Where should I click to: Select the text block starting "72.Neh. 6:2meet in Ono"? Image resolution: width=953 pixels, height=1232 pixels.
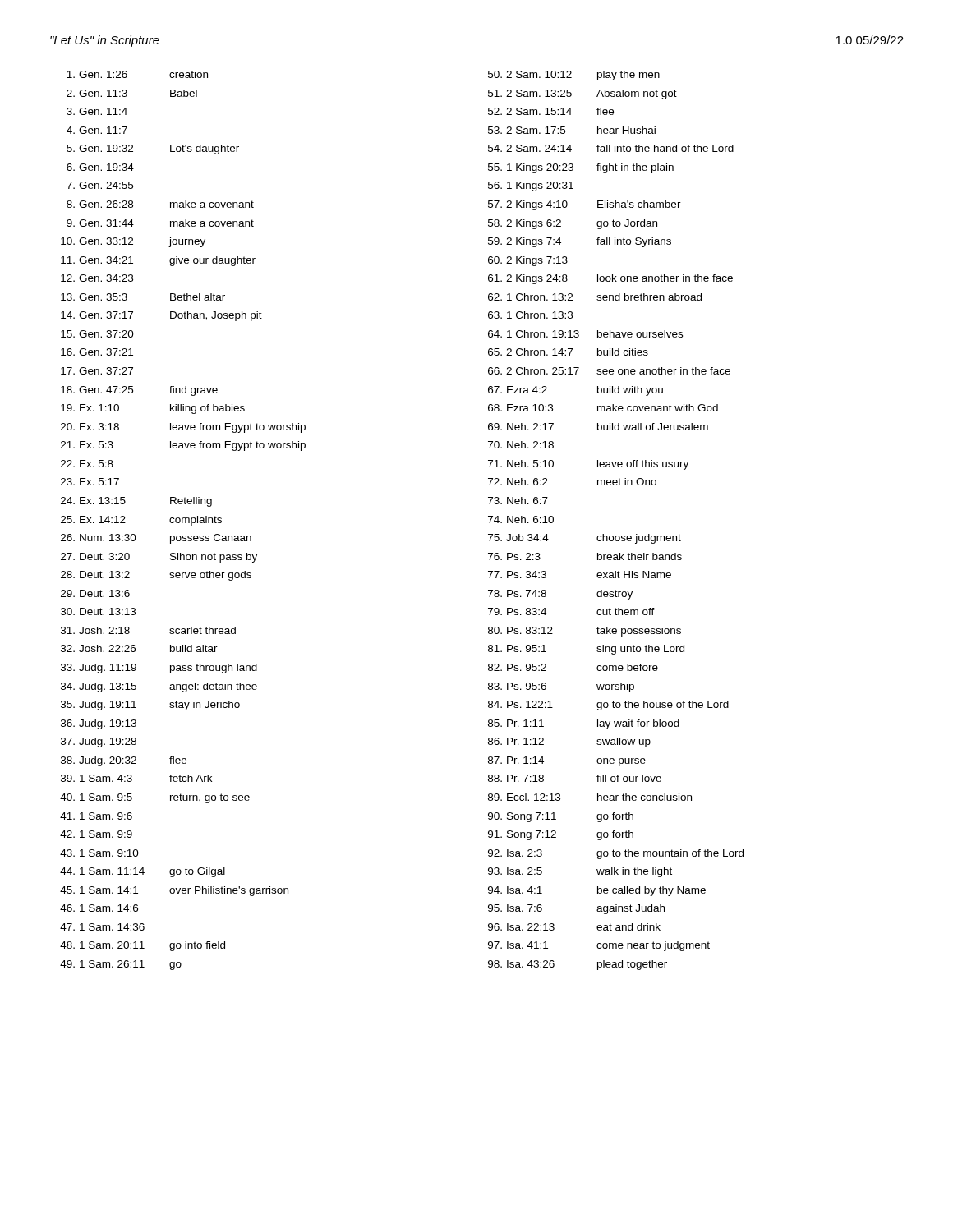coord(517,483)
